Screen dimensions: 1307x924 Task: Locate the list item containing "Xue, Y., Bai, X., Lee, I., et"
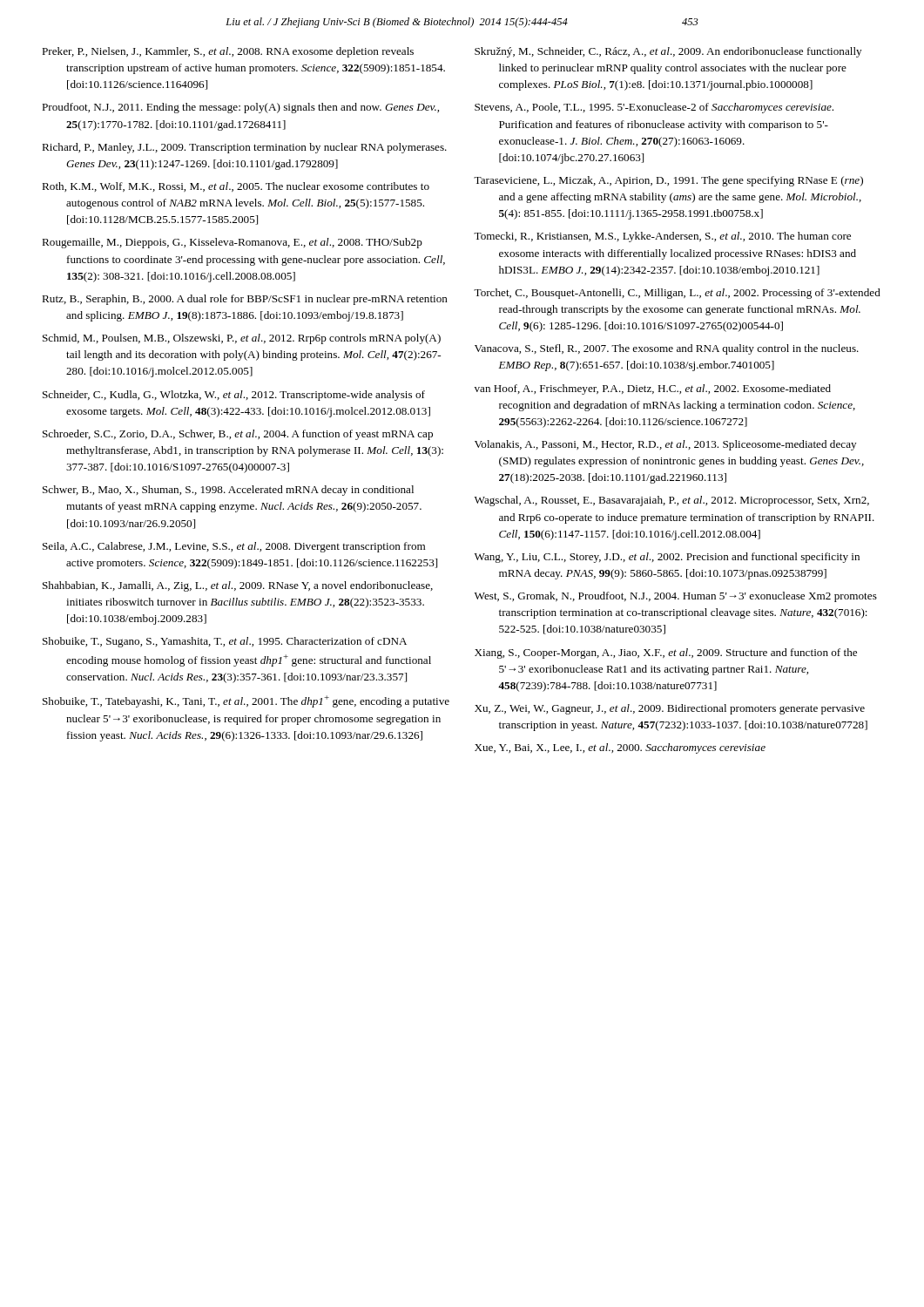(x=620, y=747)
